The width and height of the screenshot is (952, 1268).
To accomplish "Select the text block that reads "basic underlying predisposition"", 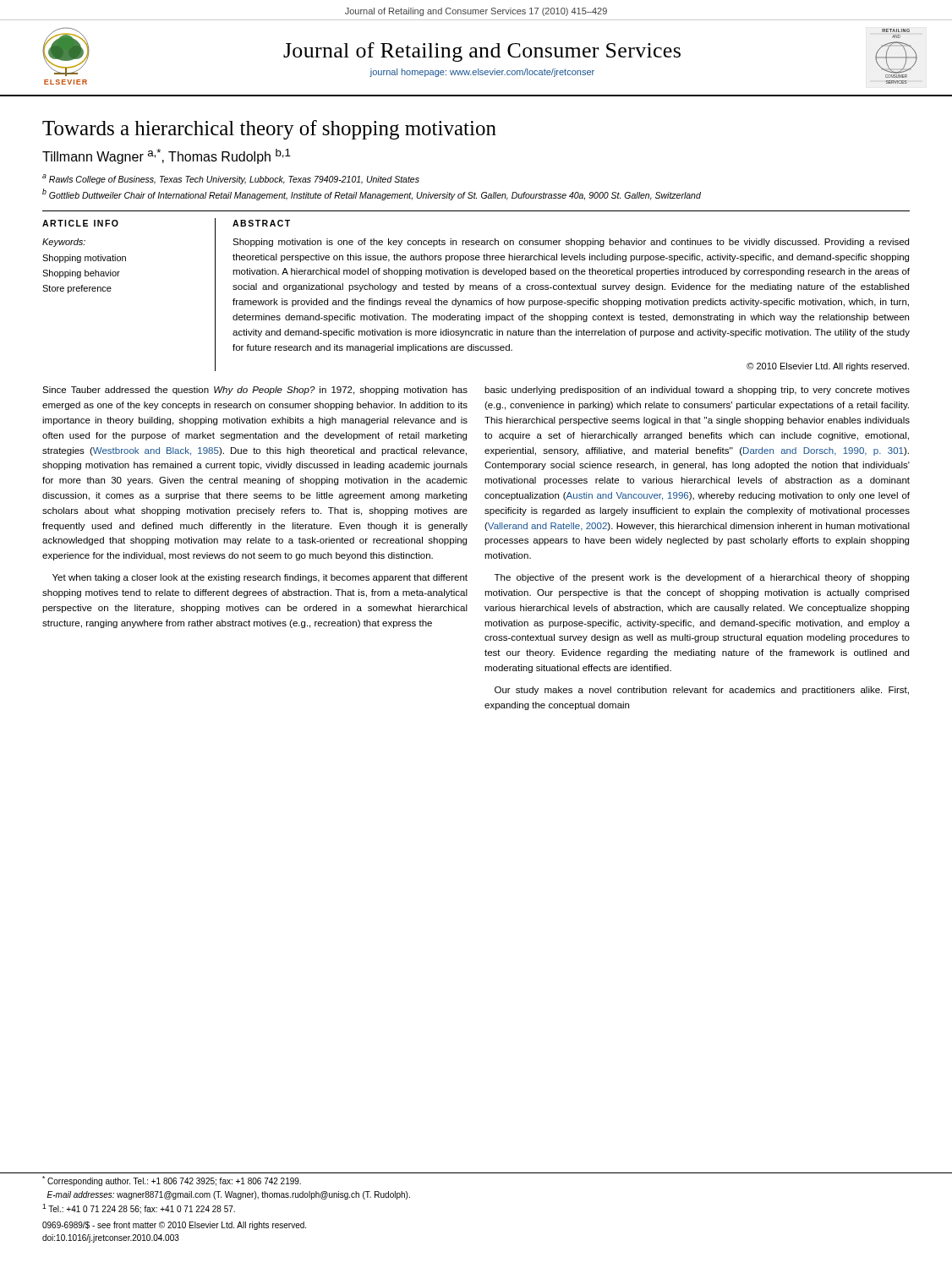I will click(697, 548).
